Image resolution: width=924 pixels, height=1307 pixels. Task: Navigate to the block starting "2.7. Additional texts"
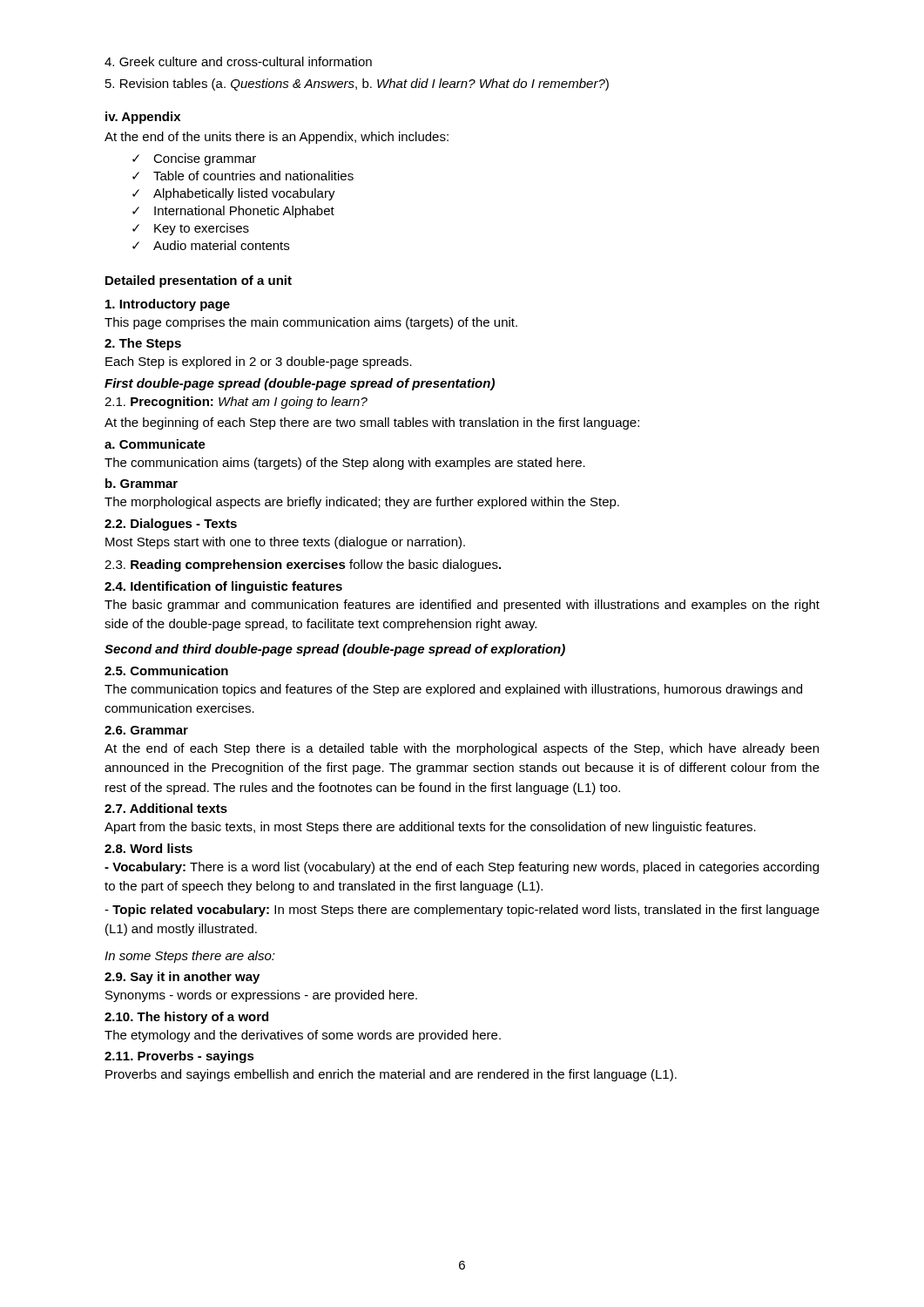[166, 808]
